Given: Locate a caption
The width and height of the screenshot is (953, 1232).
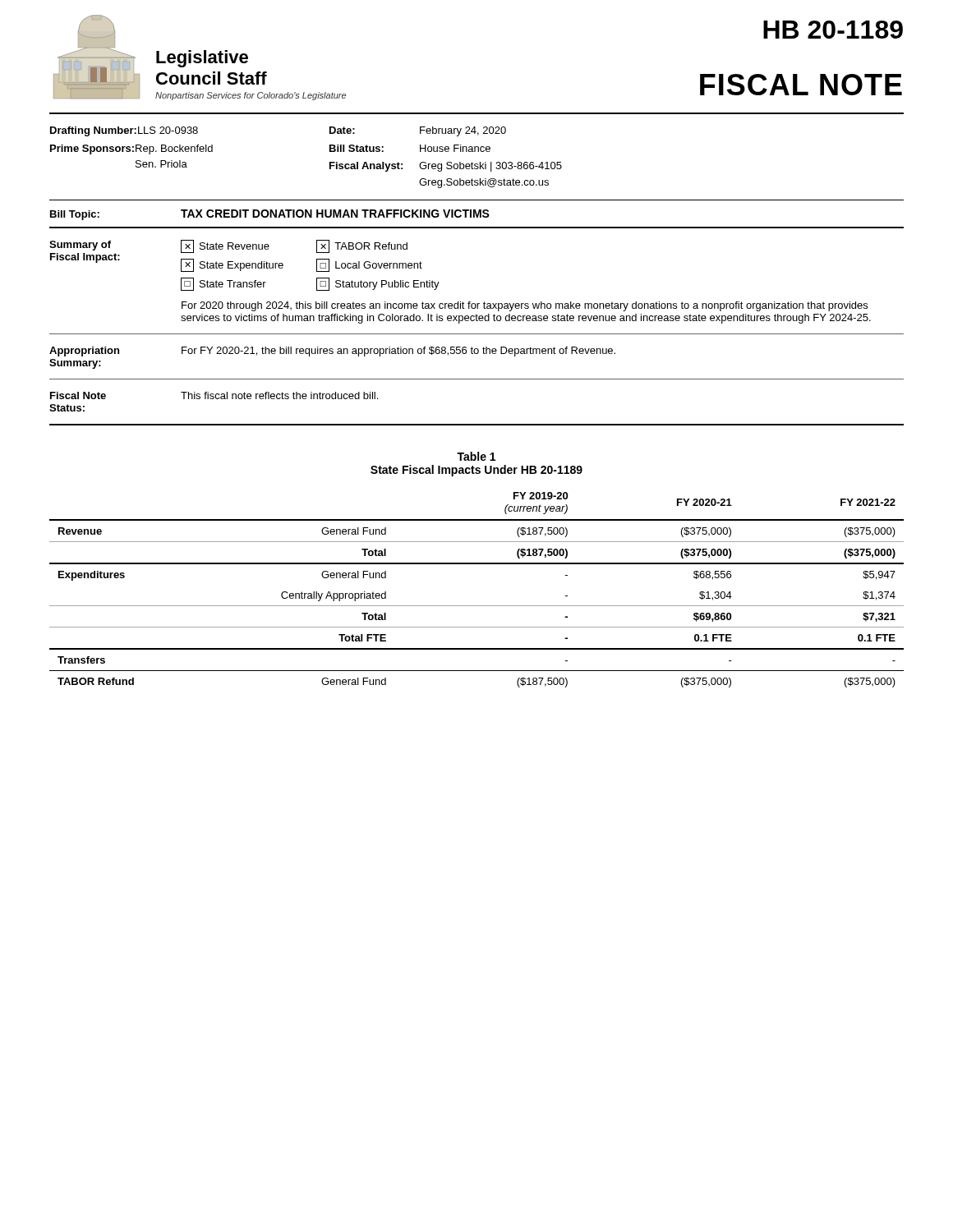Looking at the screenshot, I should click(476, 464).
